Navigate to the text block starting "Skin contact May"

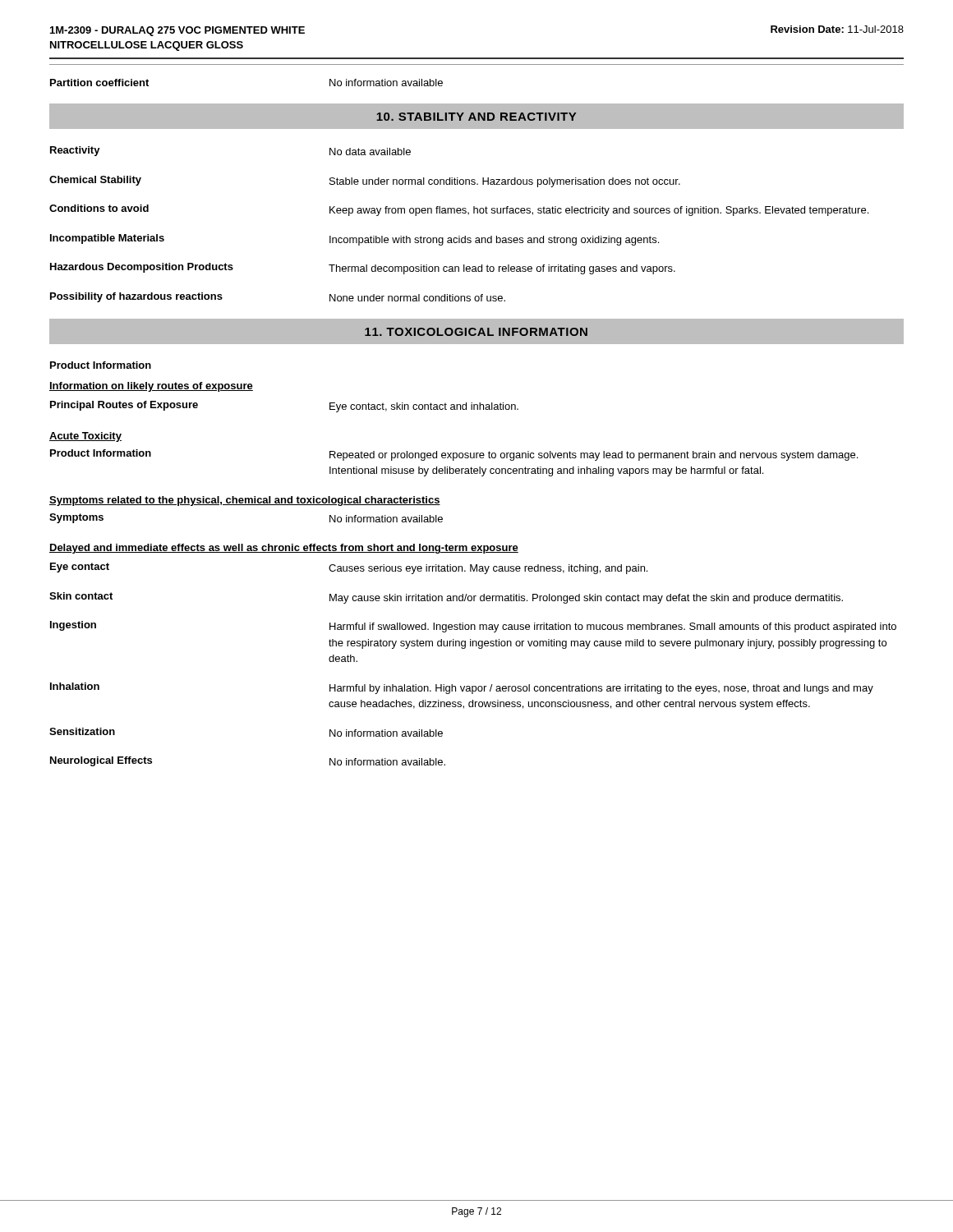[476, 598]
